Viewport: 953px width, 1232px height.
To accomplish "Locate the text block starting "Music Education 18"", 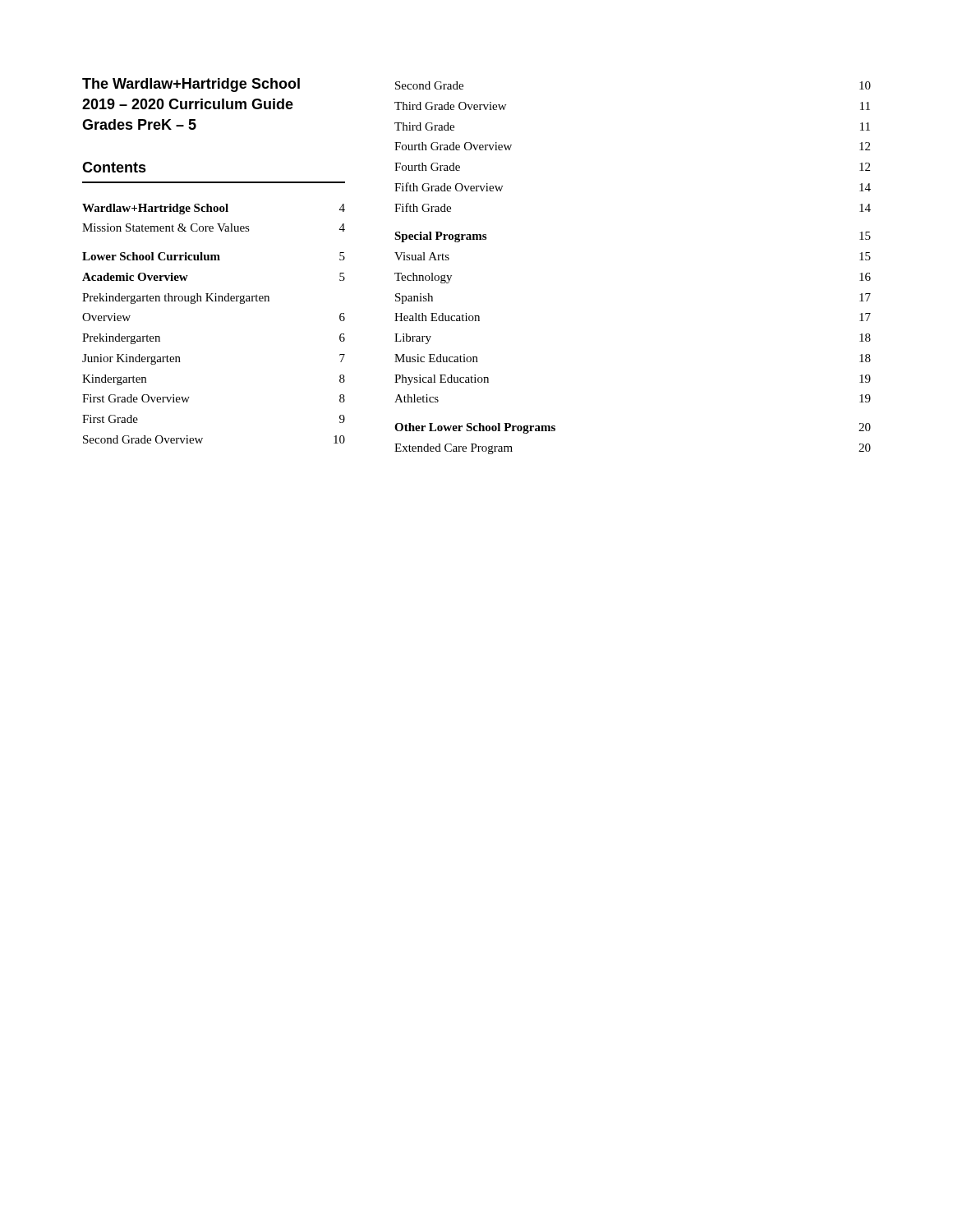I will coord(432,359).
